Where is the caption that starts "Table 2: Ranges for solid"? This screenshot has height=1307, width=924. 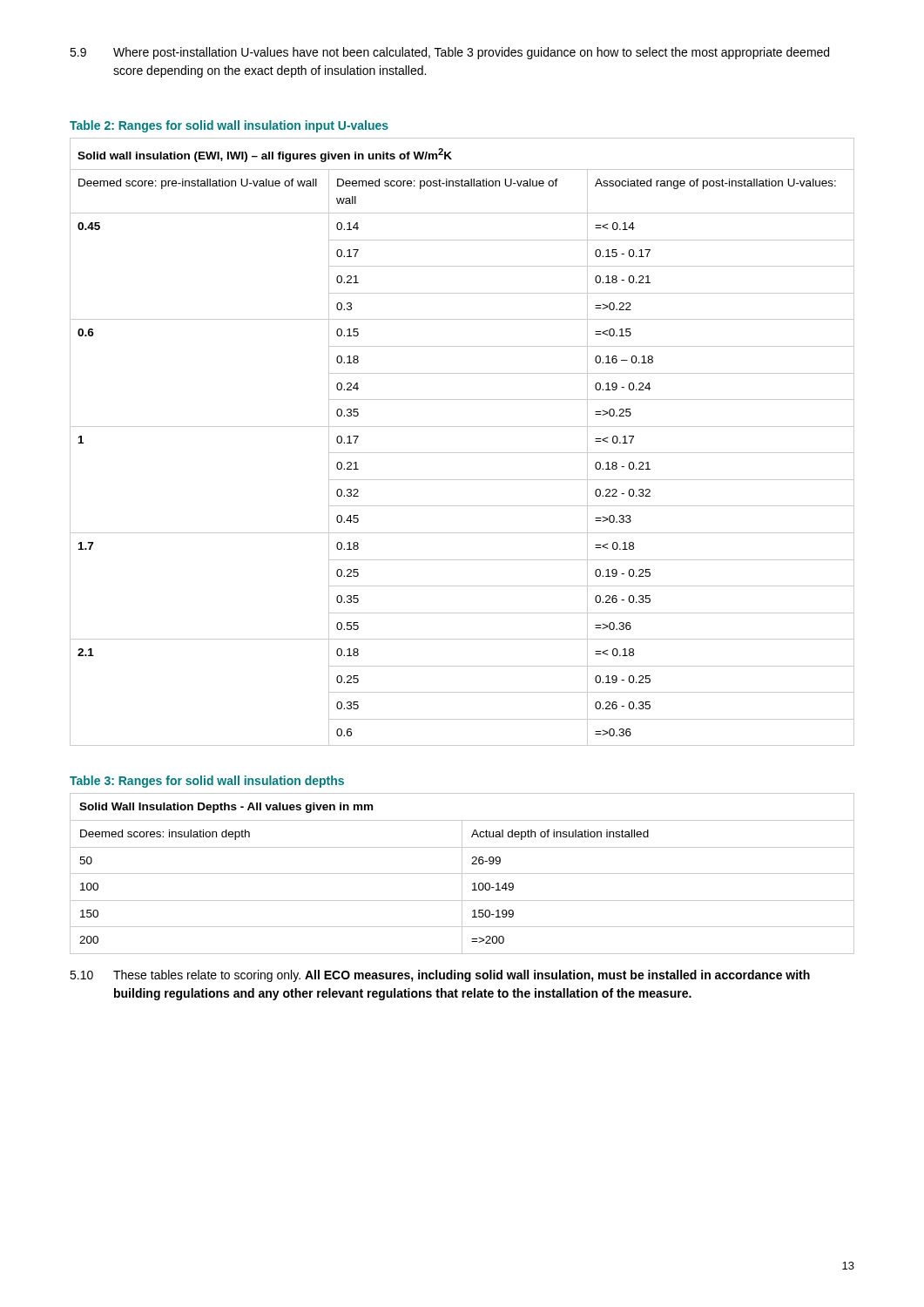coord(229,125)
